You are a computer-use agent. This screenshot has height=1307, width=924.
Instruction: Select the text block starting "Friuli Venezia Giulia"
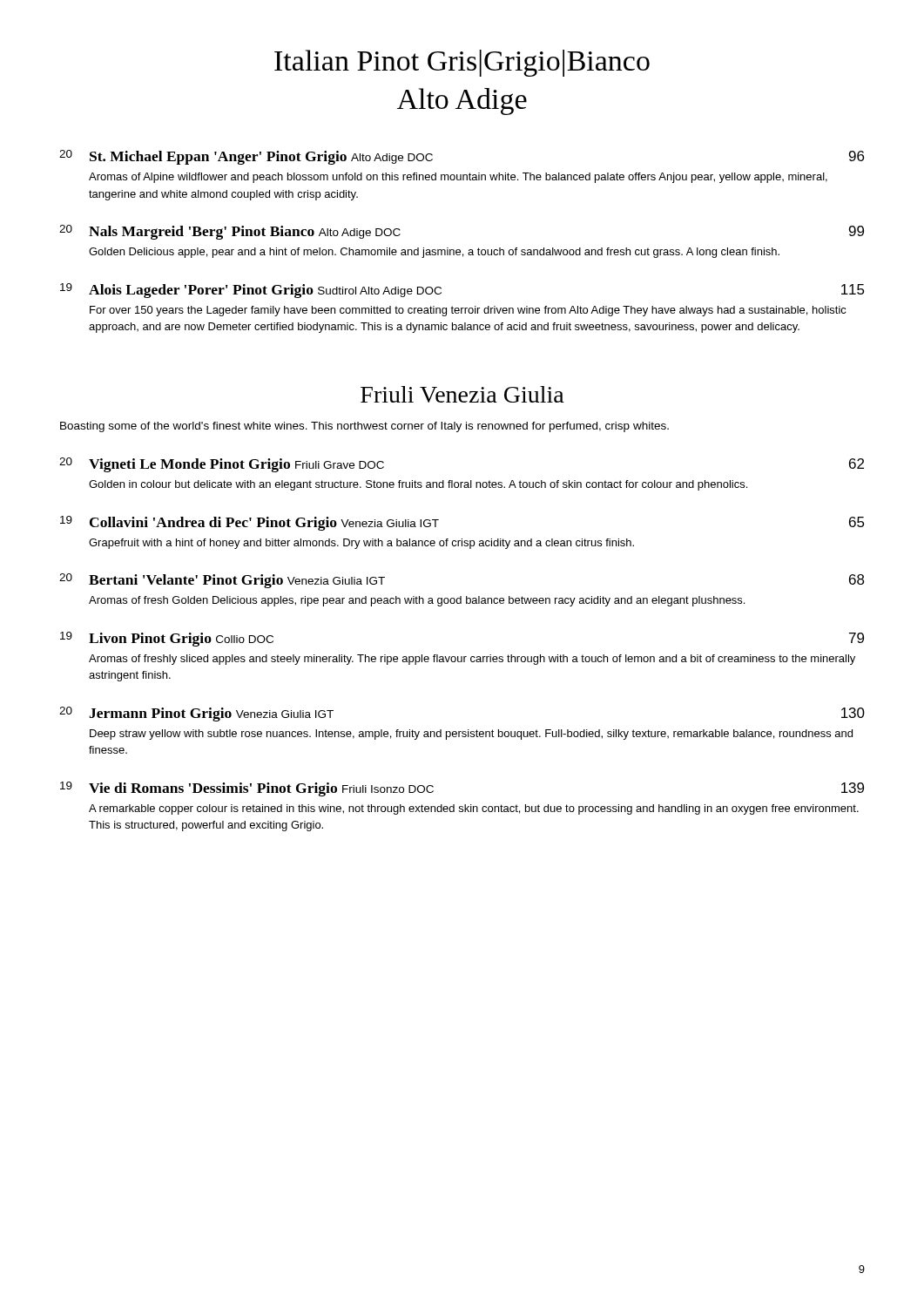coord(462,395)
